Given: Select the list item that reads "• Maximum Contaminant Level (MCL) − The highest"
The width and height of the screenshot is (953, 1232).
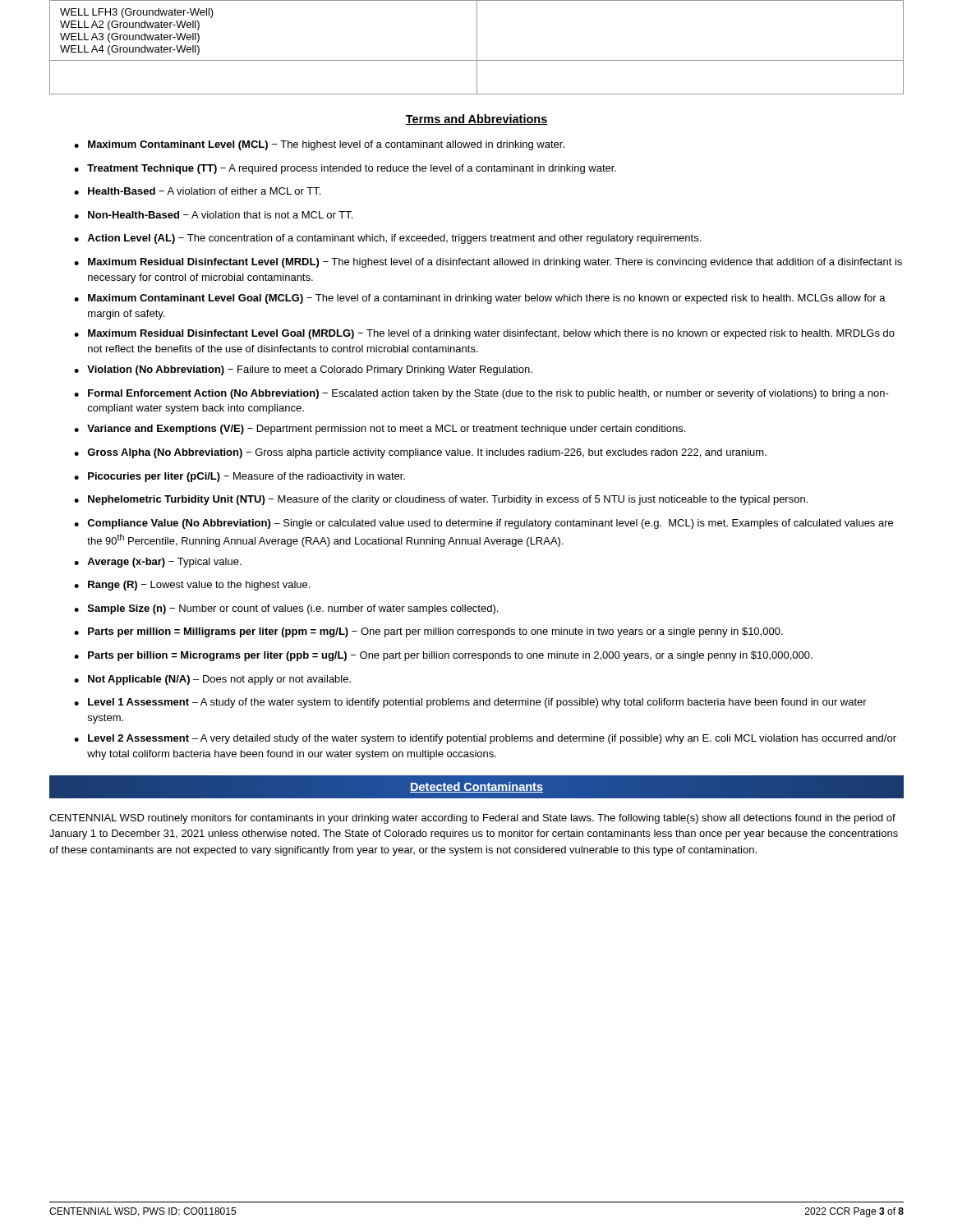Looking at the screenshot, I should pyautogui.click(x=320, y=146).
